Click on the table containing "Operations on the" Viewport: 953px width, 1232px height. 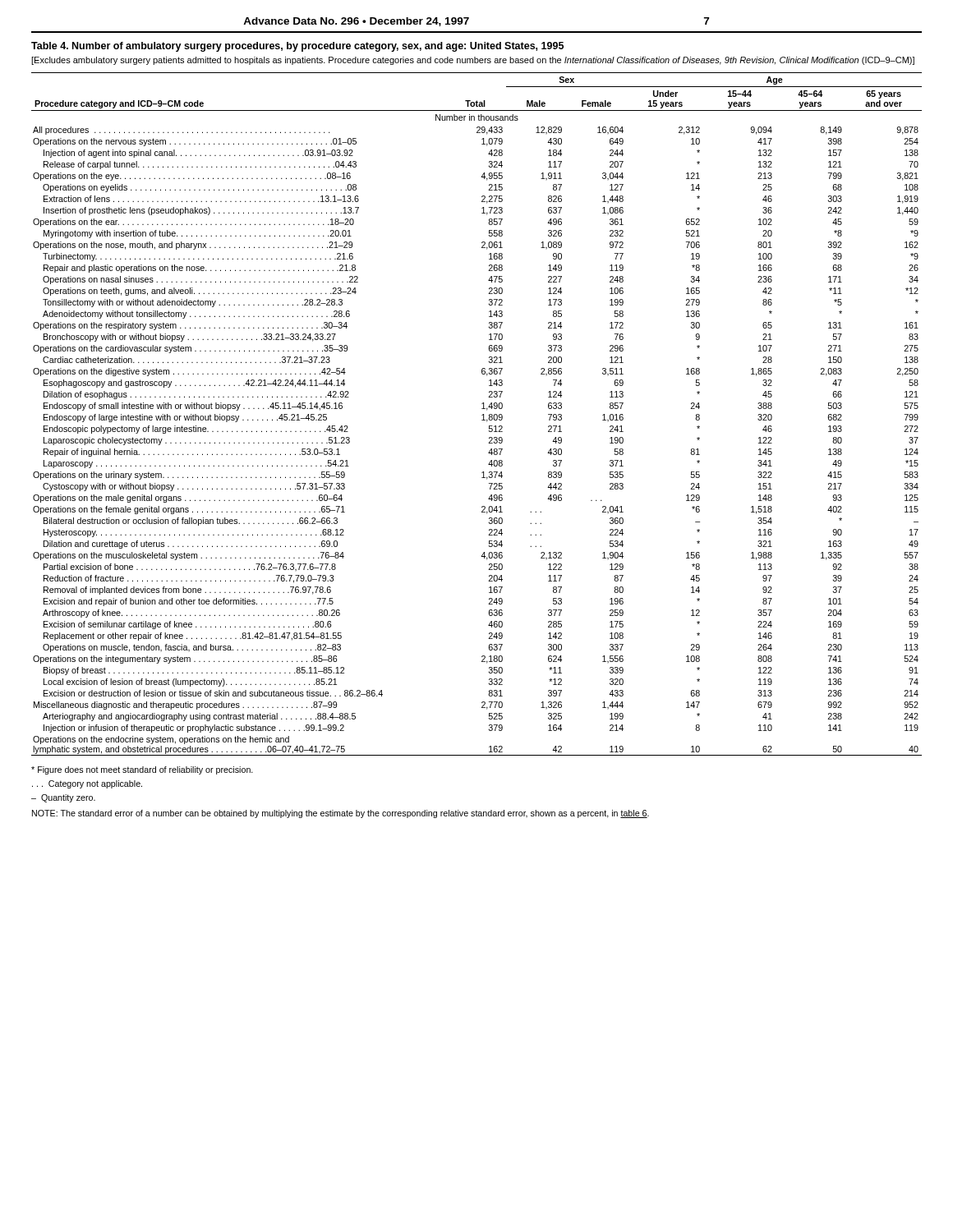coord(476,415)
